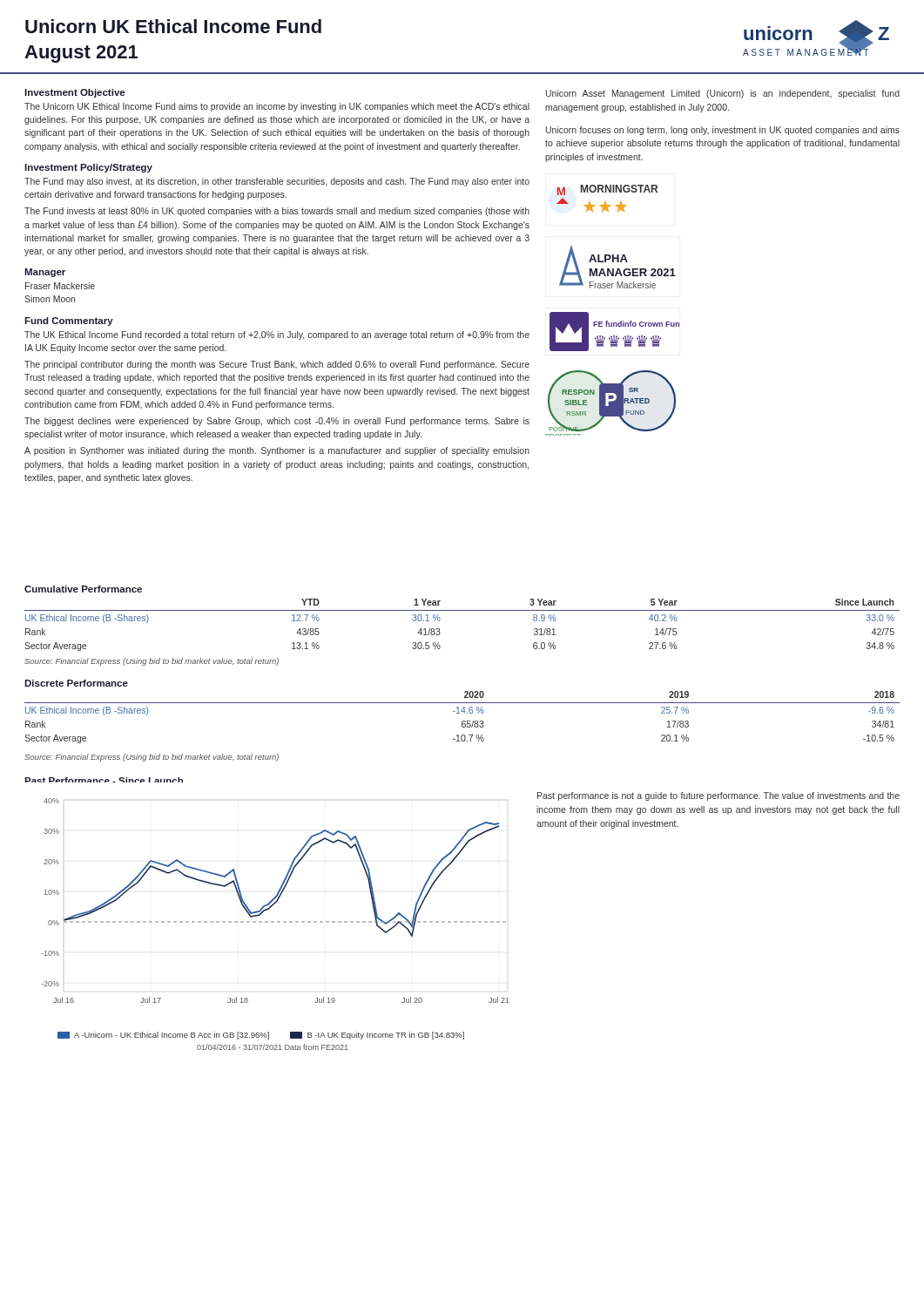
Task: Find the block on this page that starts "Unicorn Asset Management Limited"
Action: point(722,100)
